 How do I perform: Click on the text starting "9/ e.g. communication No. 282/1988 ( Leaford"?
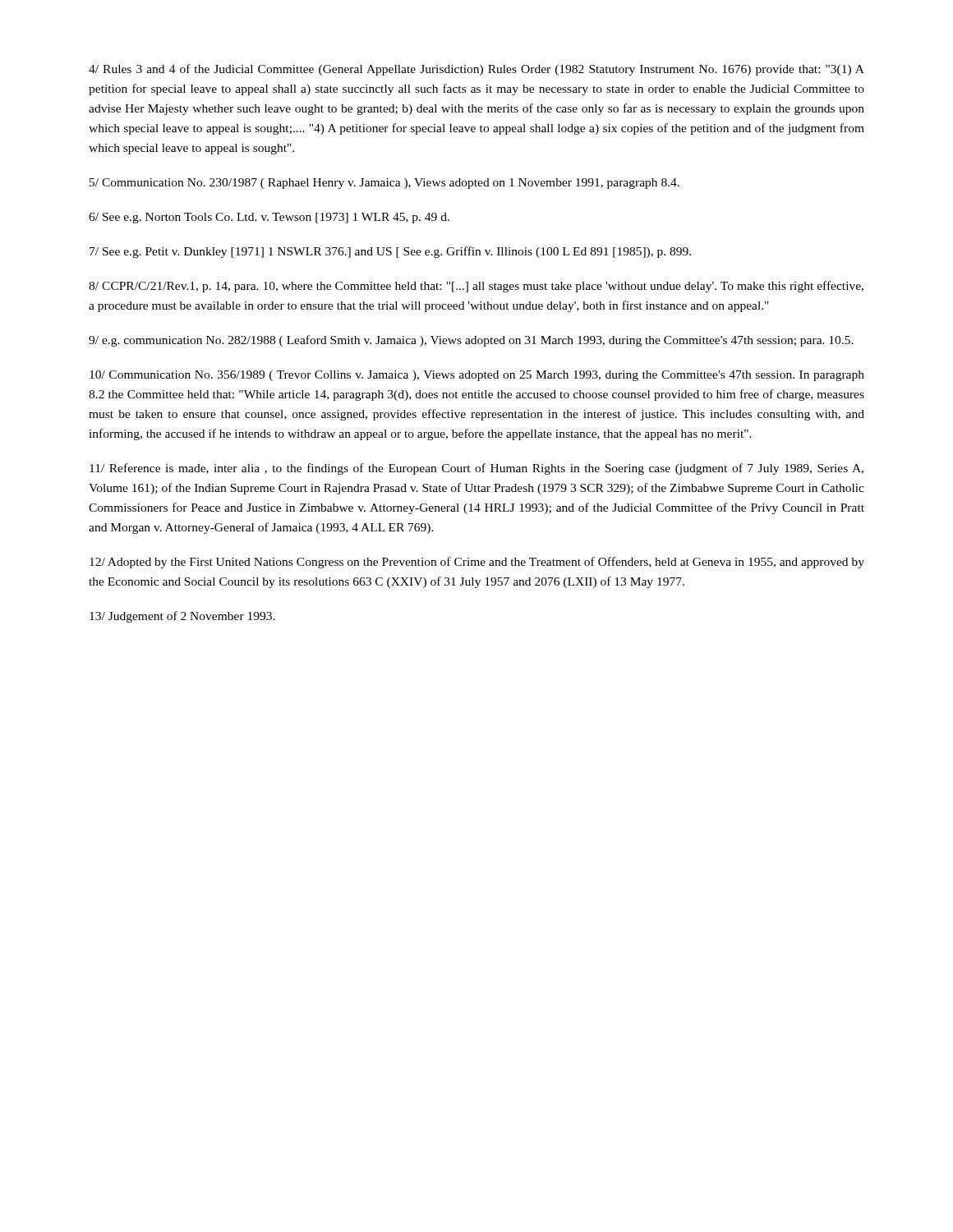[x=471, y=340]
